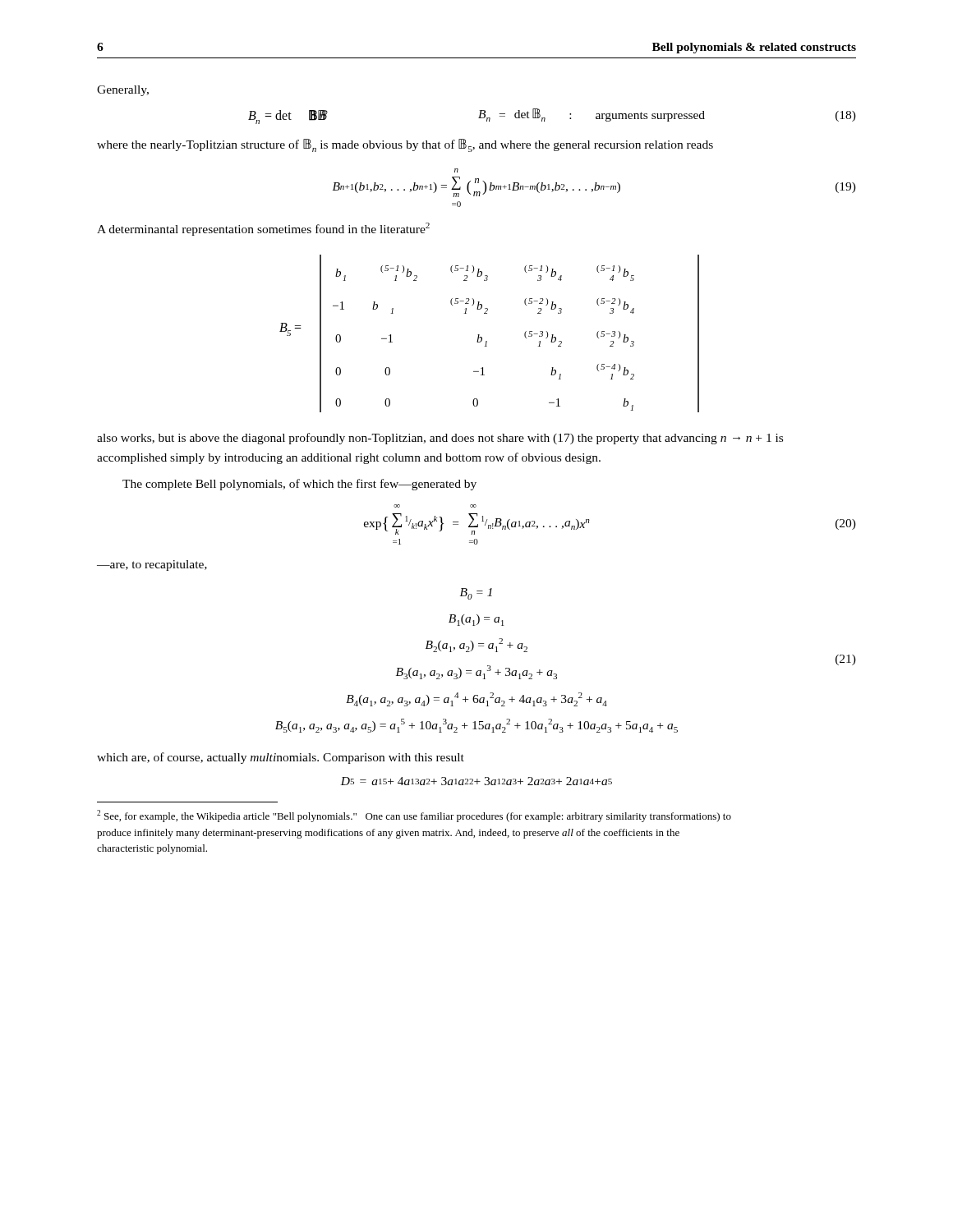Image resolution: width=953 pixels, height=1232 pixels.
Task: Where is the passage that starts "2 See, for example, the"?
Action: 414,831
